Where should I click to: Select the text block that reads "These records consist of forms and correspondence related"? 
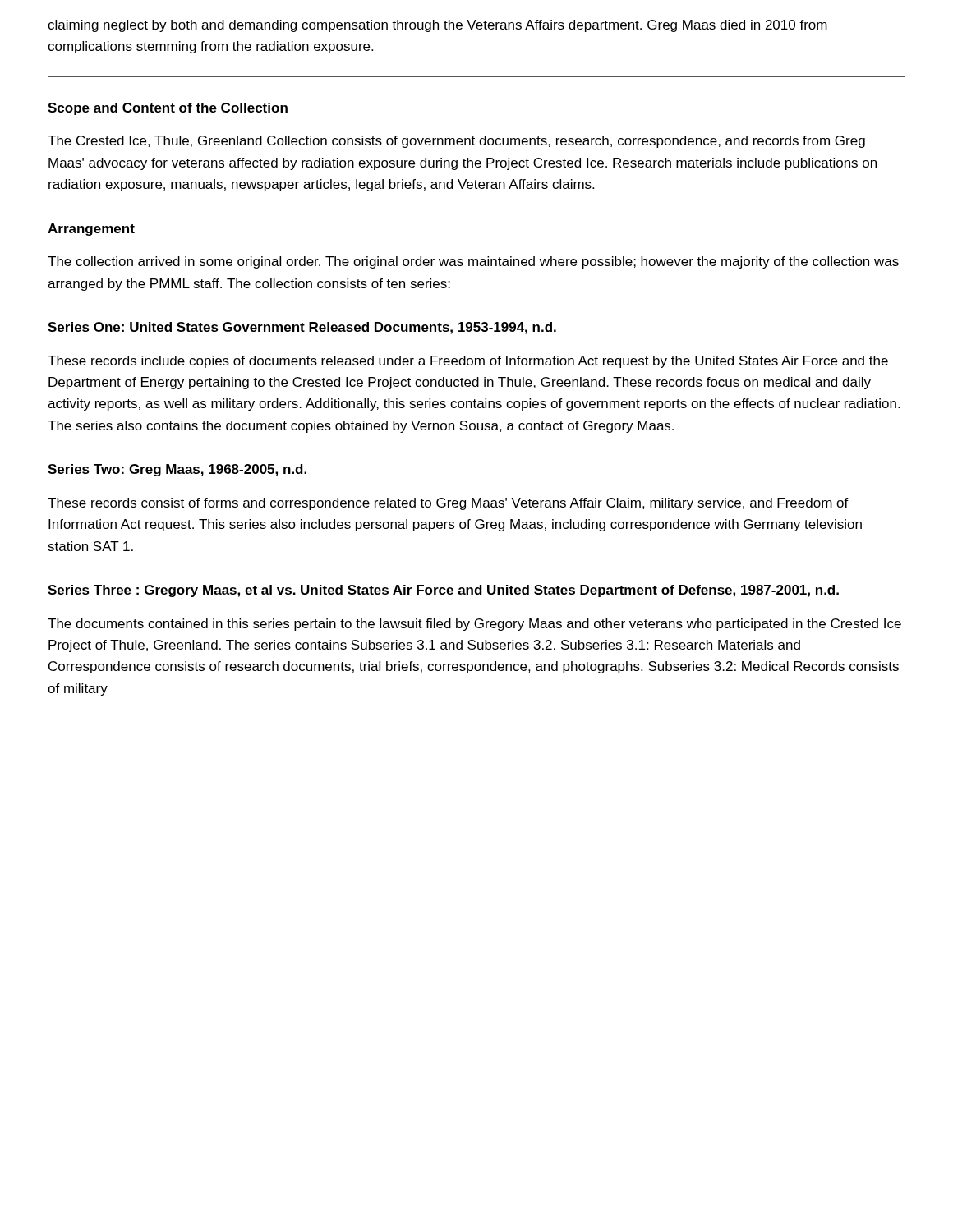[x=476, y=525]
